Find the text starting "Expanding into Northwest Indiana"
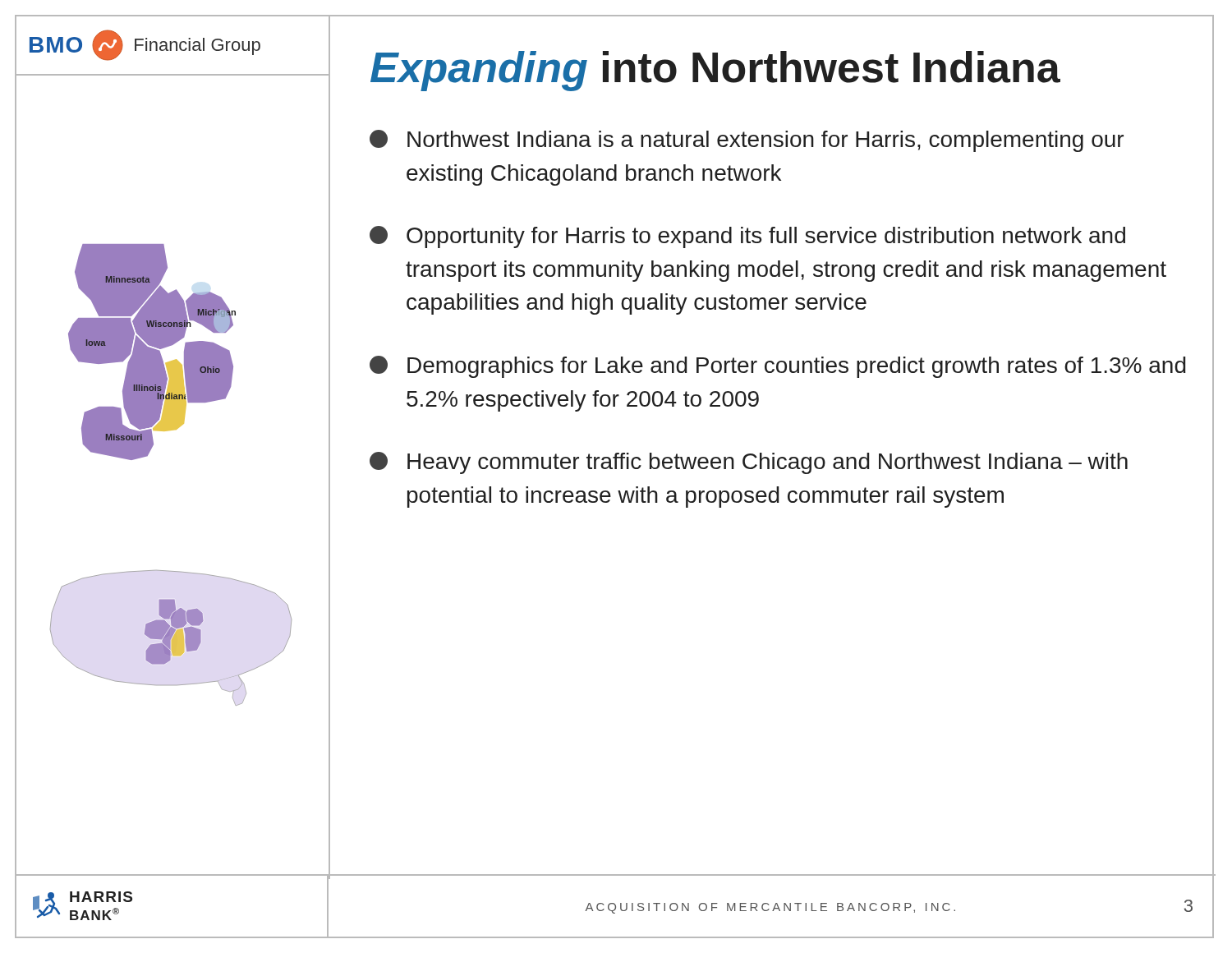The image size is (1232, 953). [x=780, y=67]
